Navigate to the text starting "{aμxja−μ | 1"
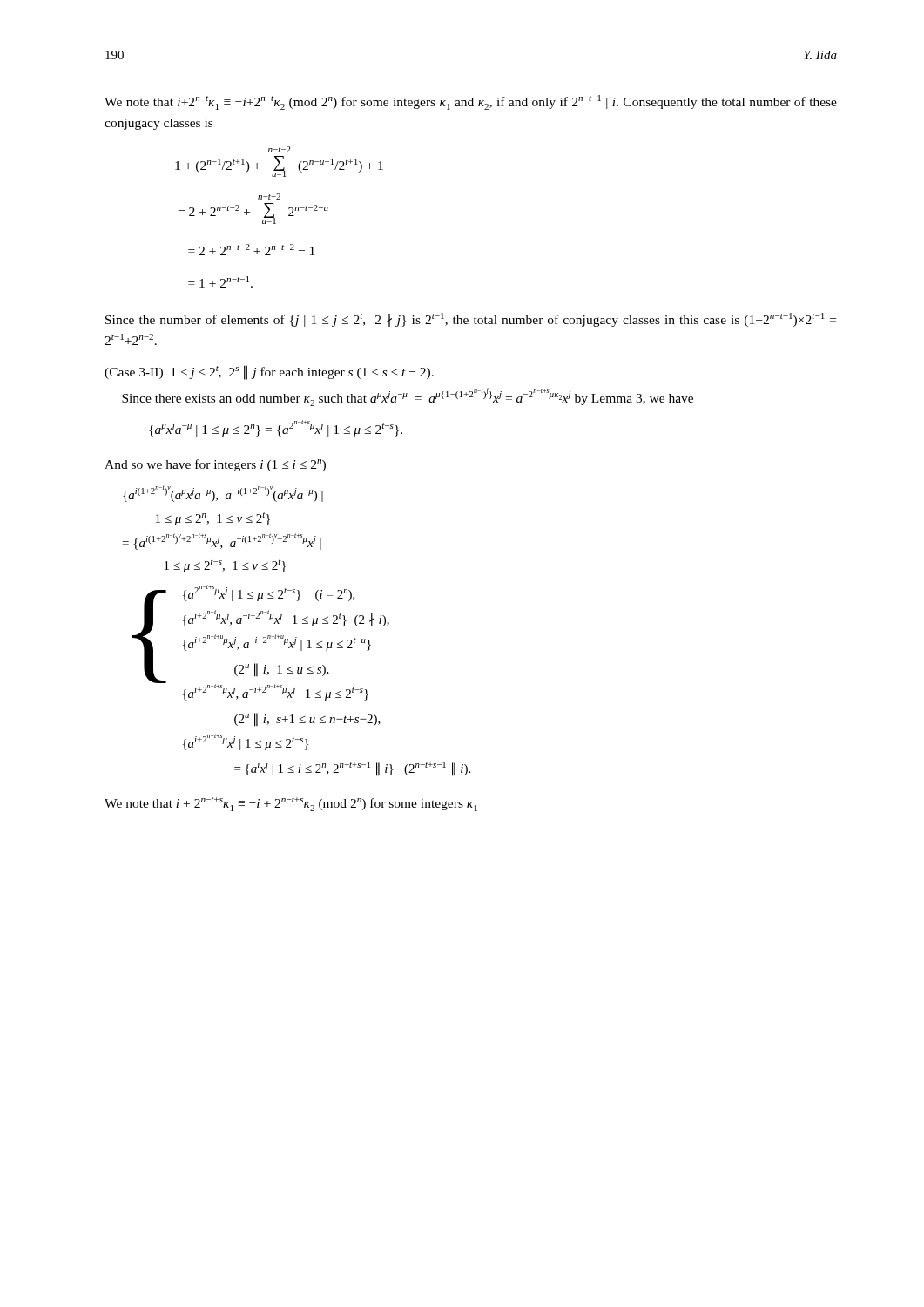 [276, 428]
